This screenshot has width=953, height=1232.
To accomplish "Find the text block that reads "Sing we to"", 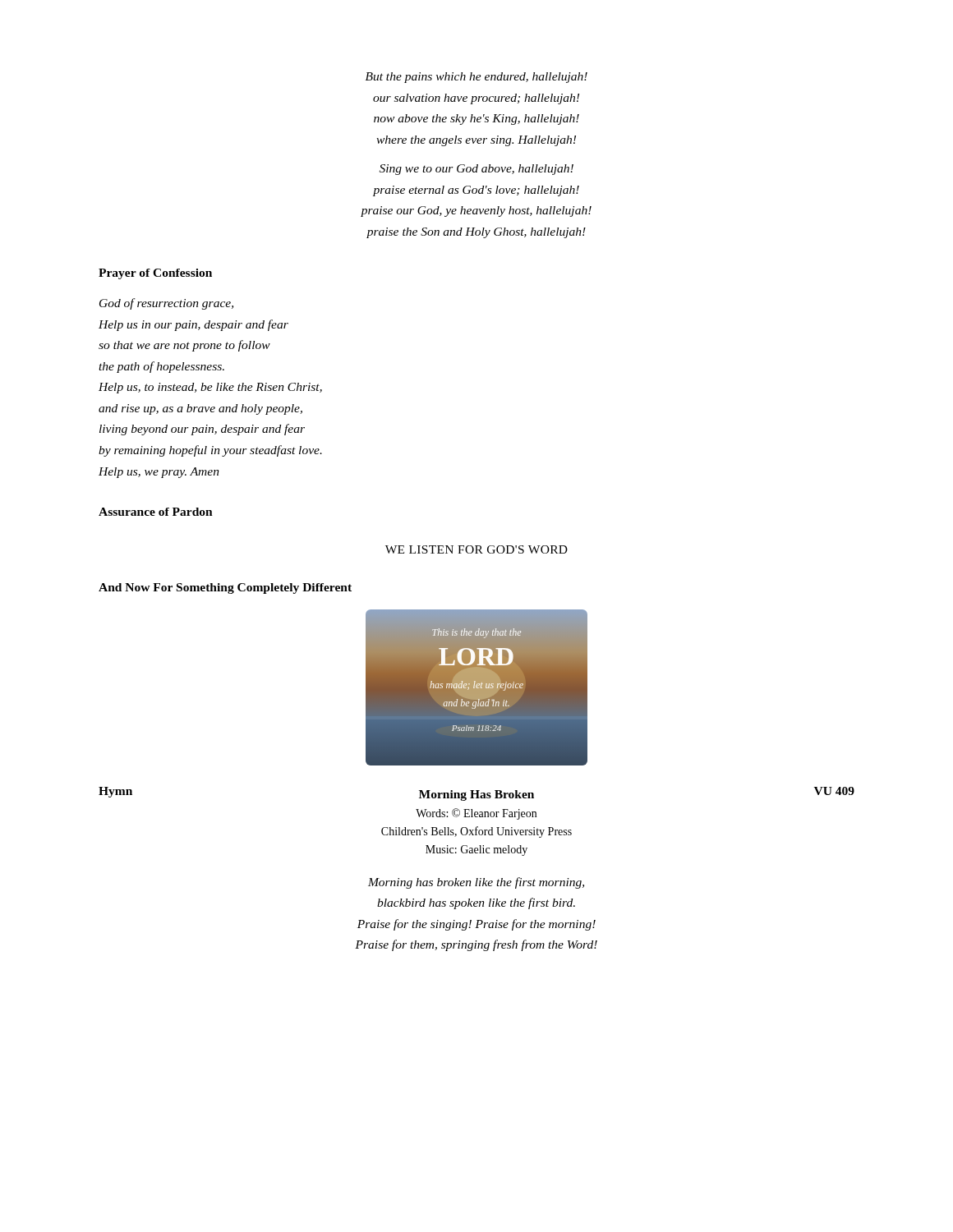I will coord(476,200).
